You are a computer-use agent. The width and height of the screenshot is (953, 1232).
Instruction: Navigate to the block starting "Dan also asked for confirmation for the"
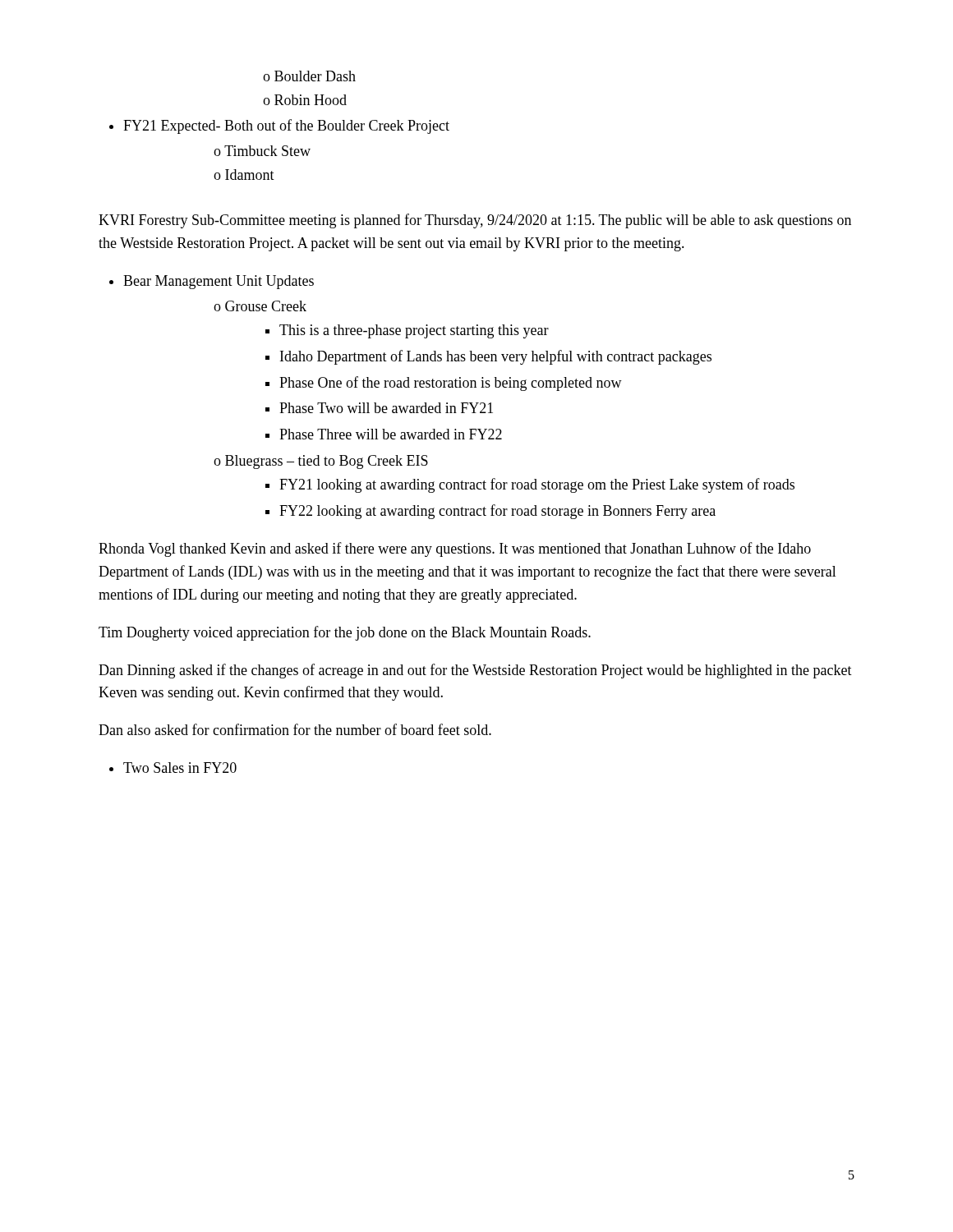(476, 731)
